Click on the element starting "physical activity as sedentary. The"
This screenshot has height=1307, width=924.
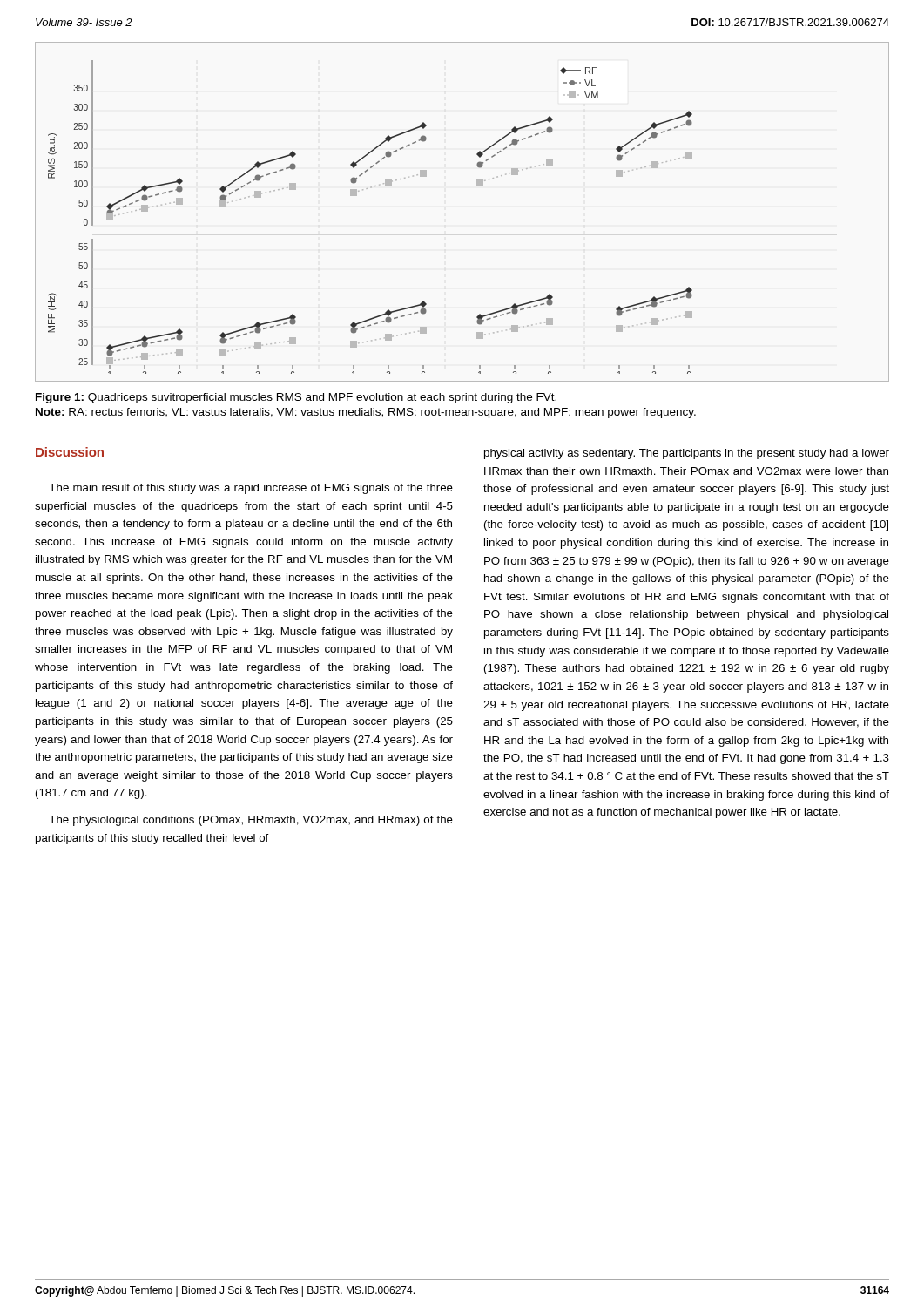click(686, 633)
